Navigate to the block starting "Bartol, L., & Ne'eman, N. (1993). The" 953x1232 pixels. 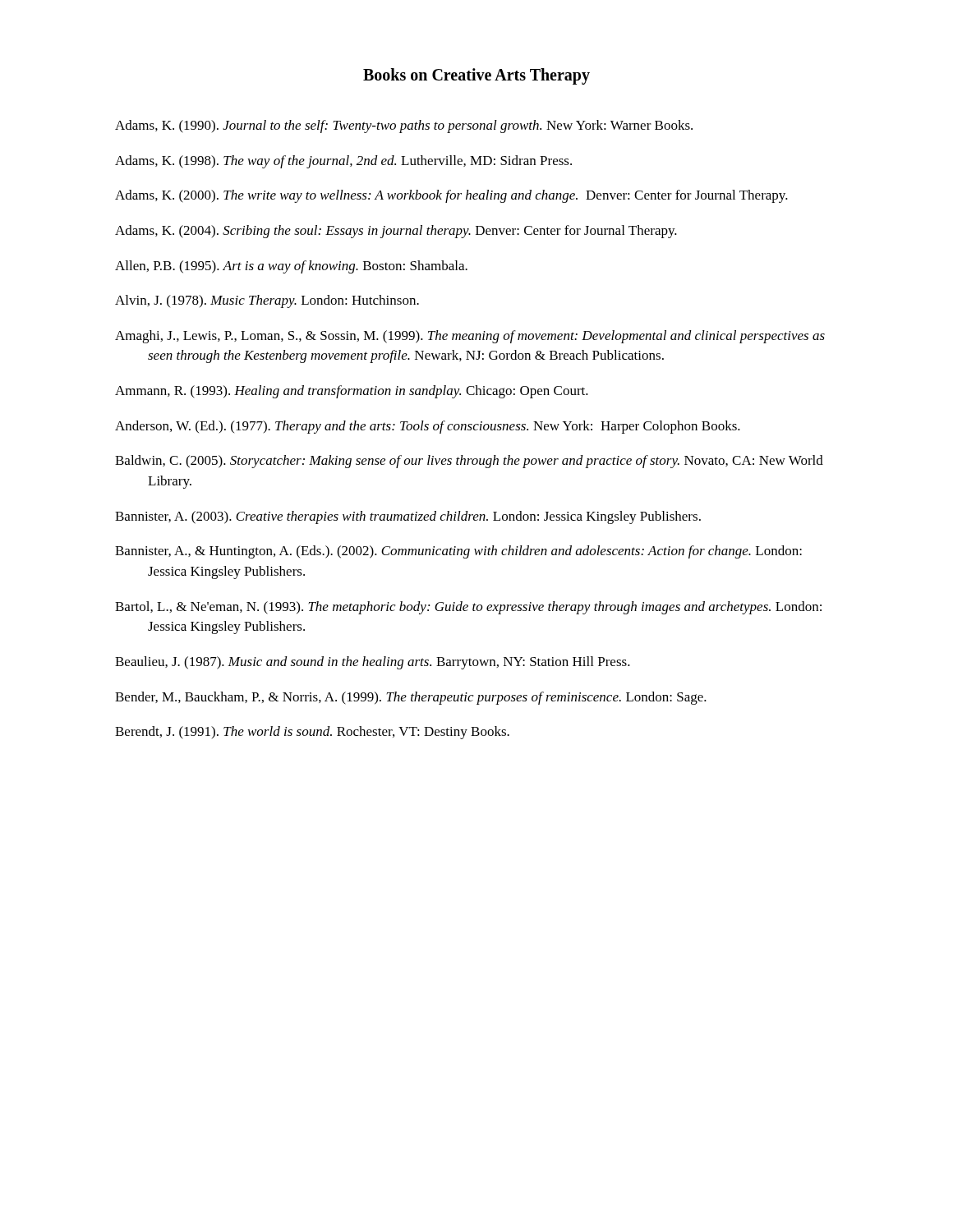pos(469,616)
